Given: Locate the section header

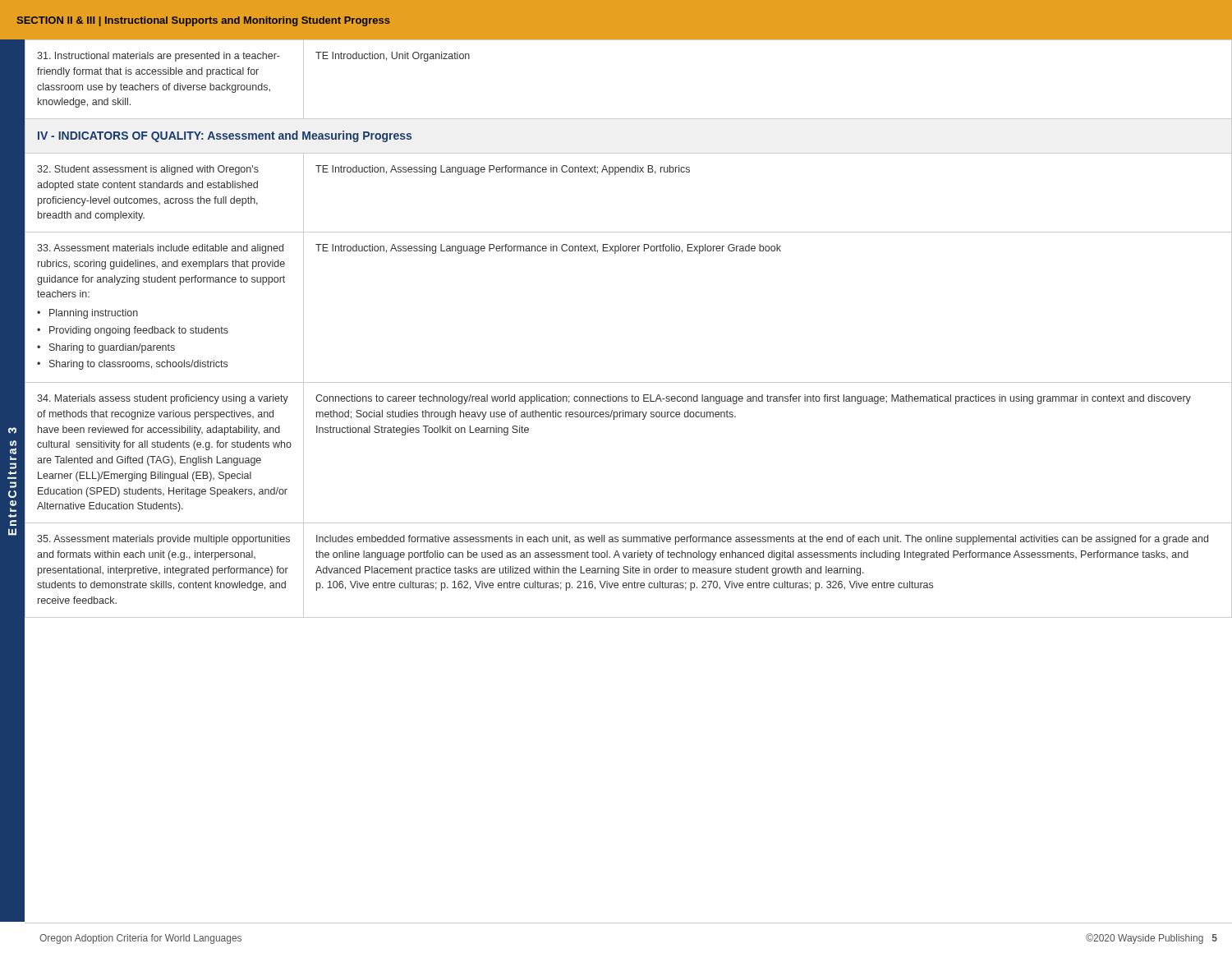Looking at the screenshot, I should click(225, 136).
